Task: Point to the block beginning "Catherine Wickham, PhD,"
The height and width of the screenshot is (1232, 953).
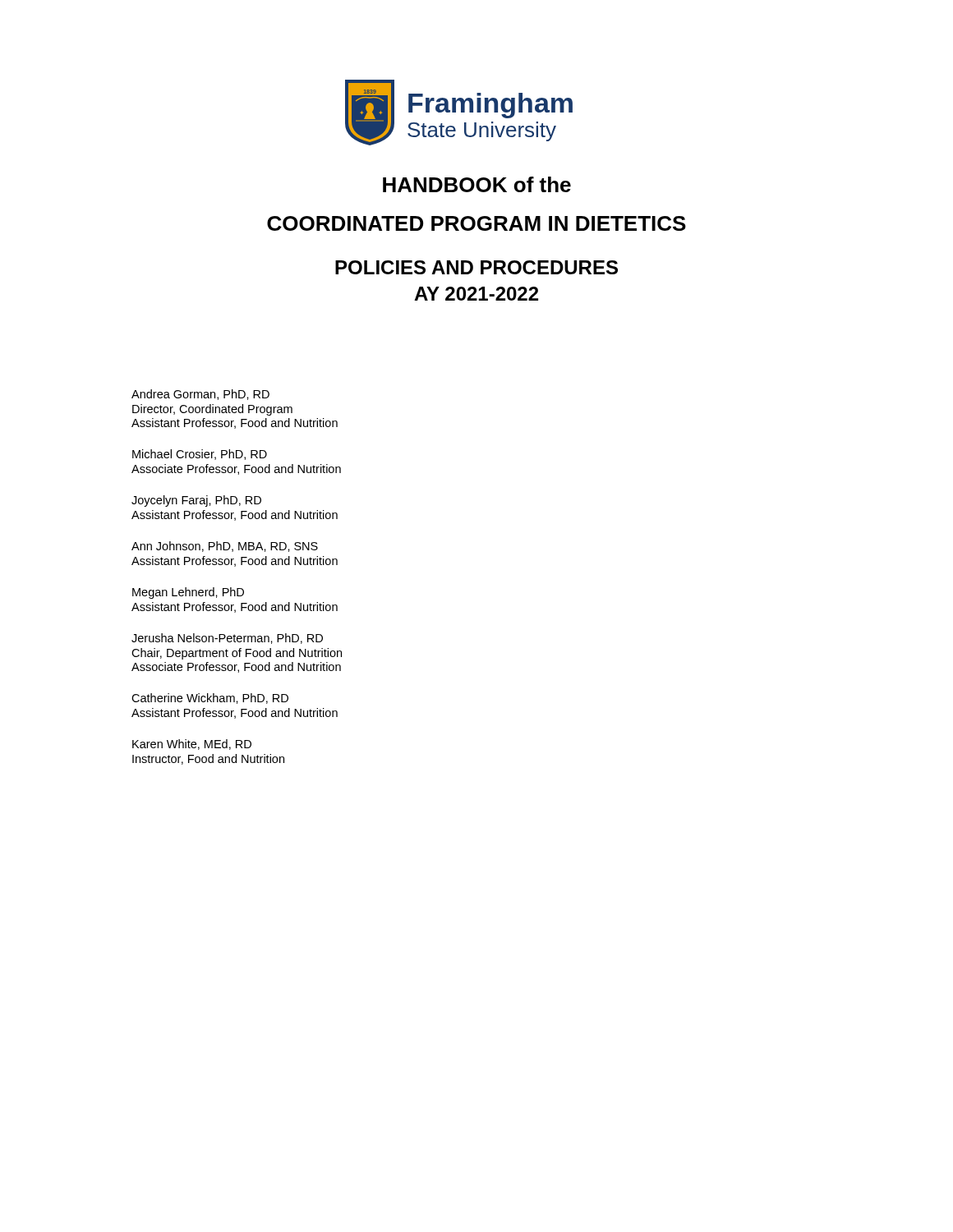Action: 210,699
